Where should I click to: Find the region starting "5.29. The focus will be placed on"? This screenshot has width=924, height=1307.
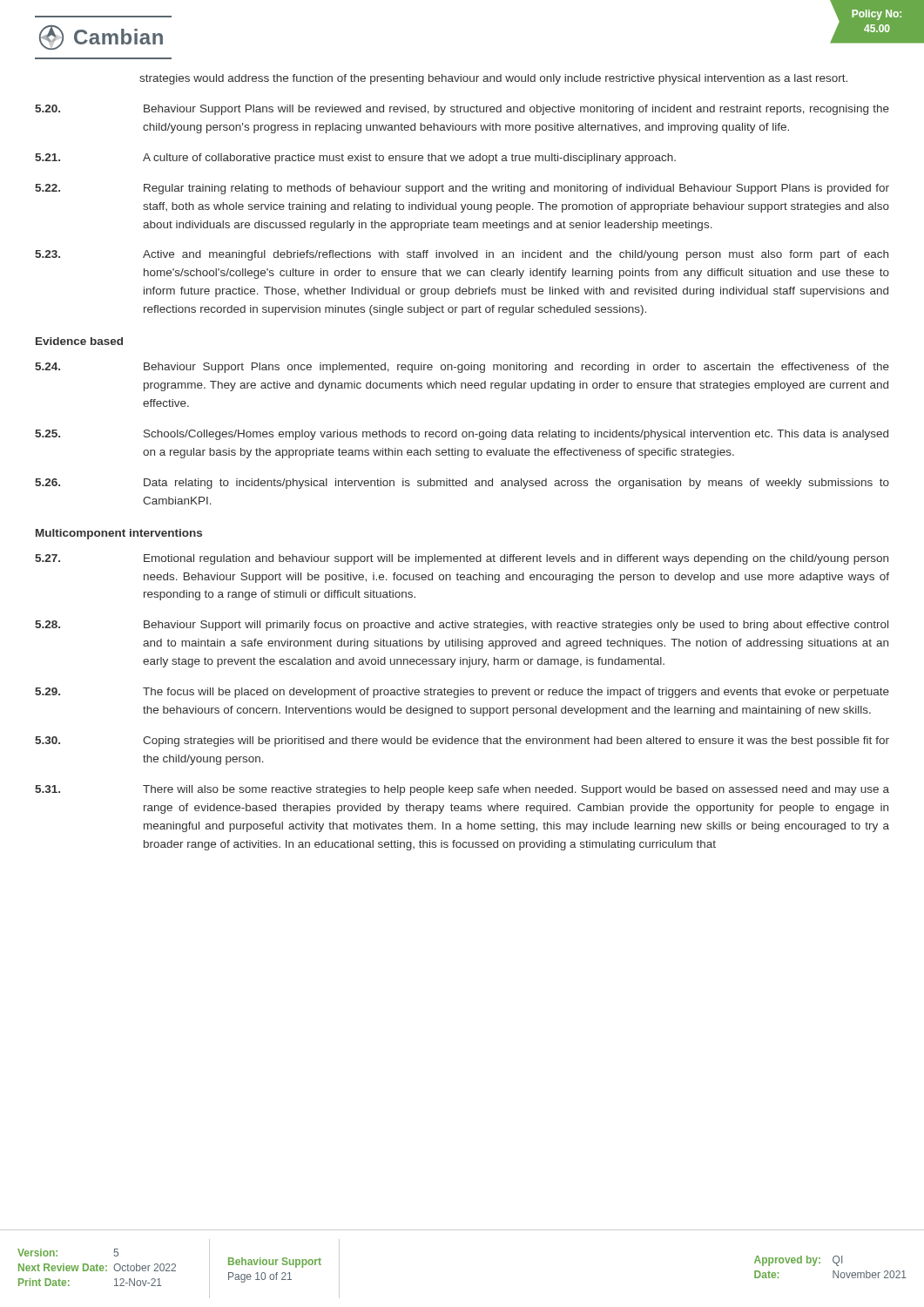(462, 701)
